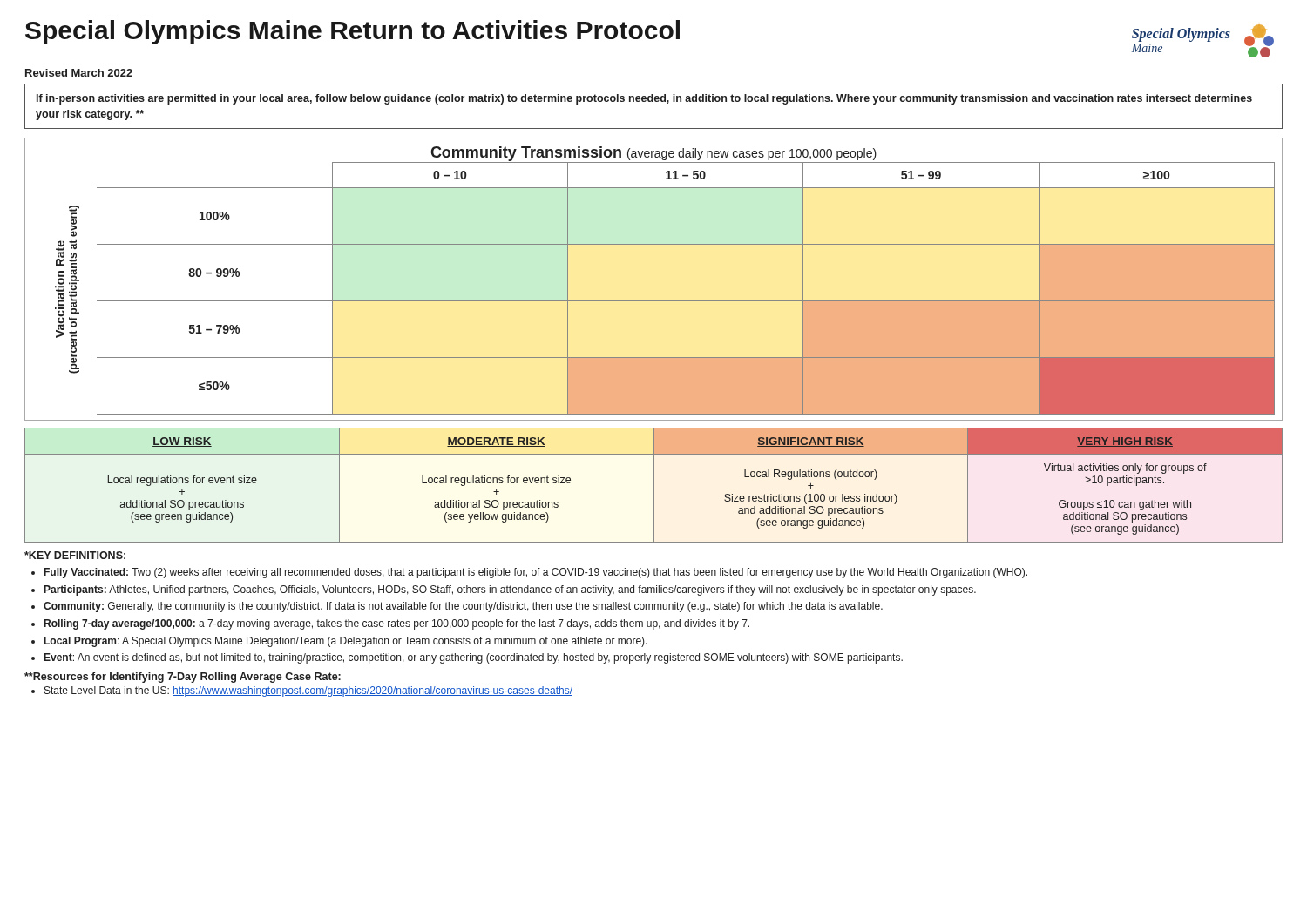
Task: Find the block on this page that starts "Participants: Athletes, Unified partners, Coaches, Officials,"
Action: click(510, 589)
